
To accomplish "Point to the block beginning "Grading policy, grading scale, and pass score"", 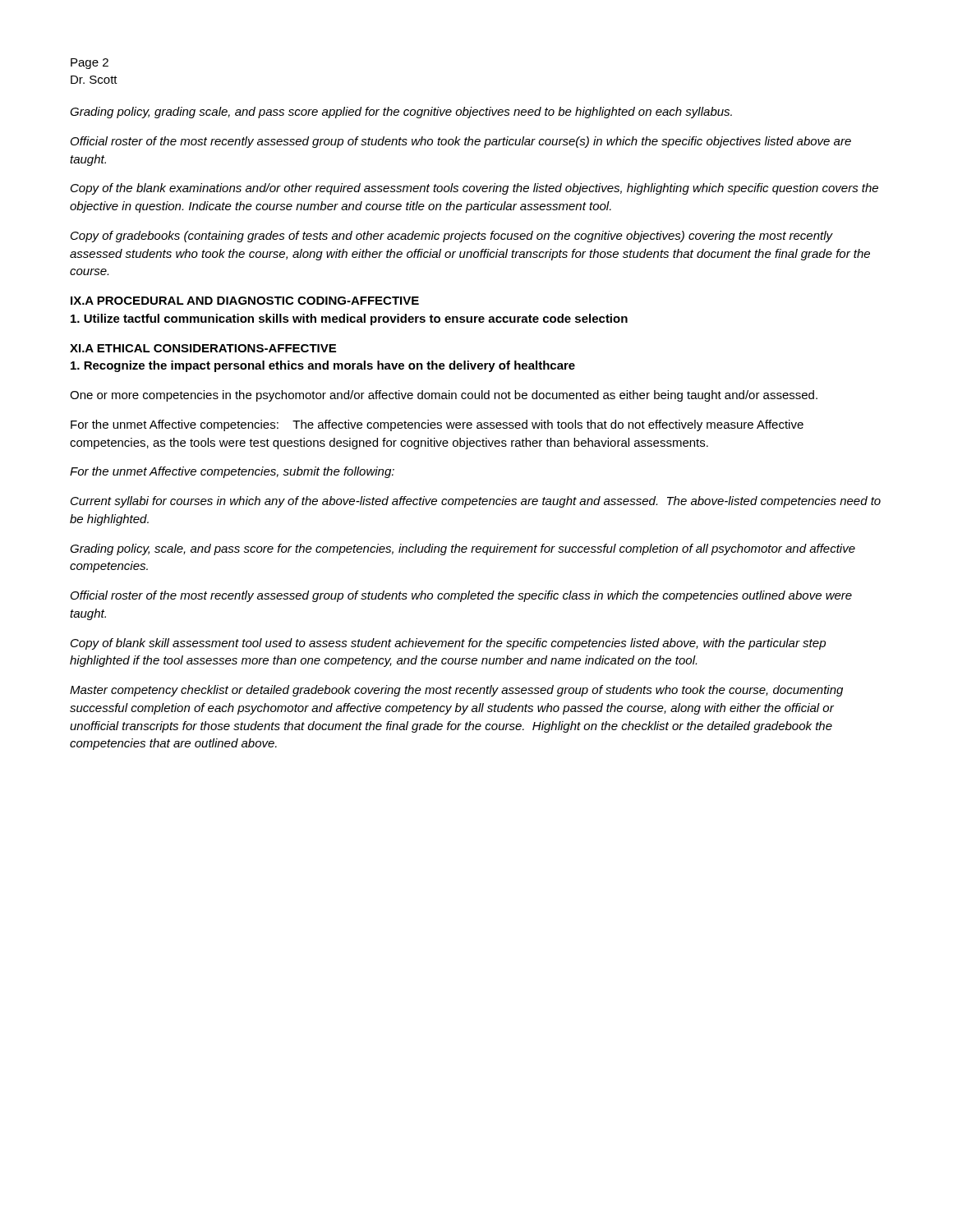I will [402, 111].
